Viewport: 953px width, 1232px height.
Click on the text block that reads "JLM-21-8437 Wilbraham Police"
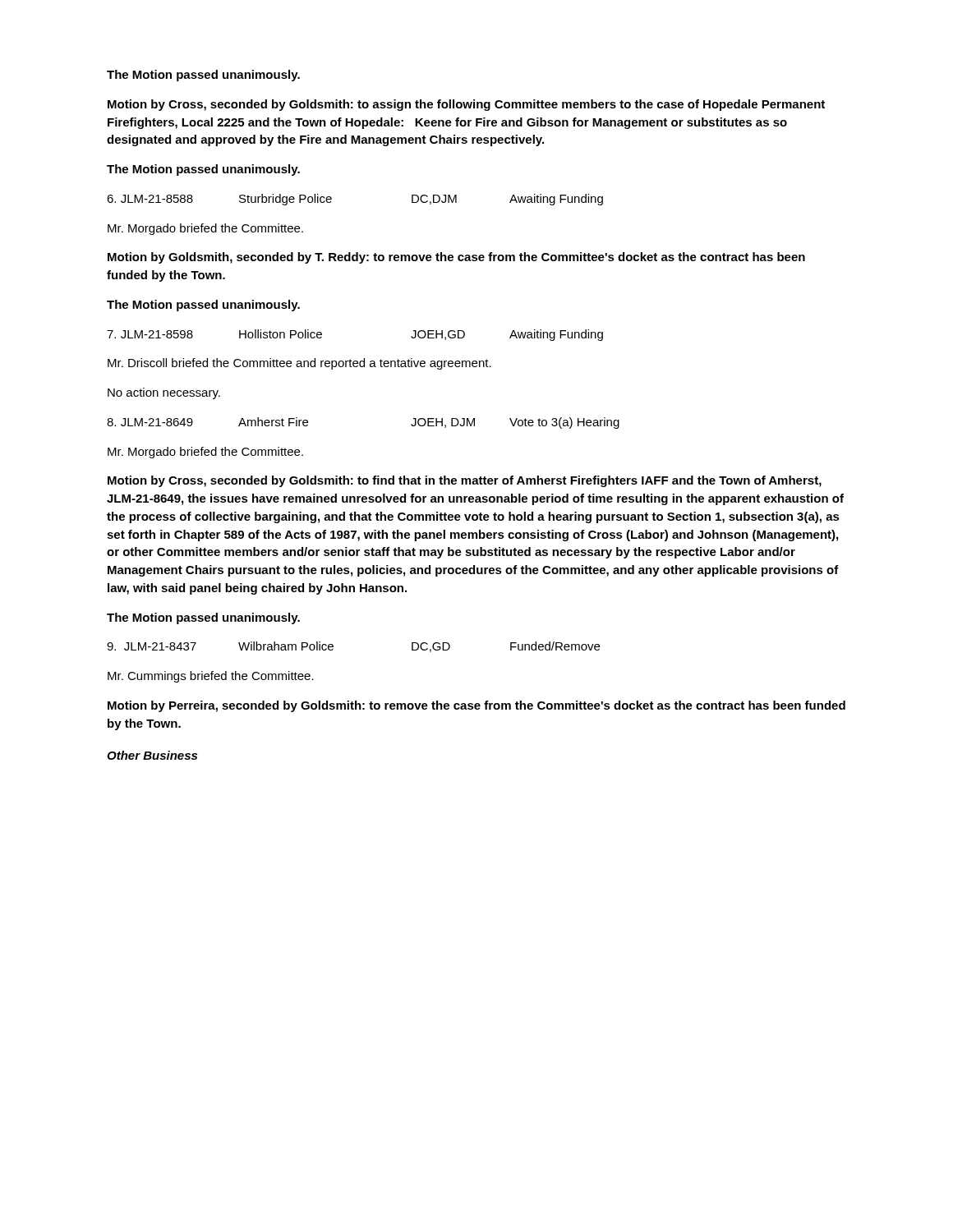click(155, 647)
